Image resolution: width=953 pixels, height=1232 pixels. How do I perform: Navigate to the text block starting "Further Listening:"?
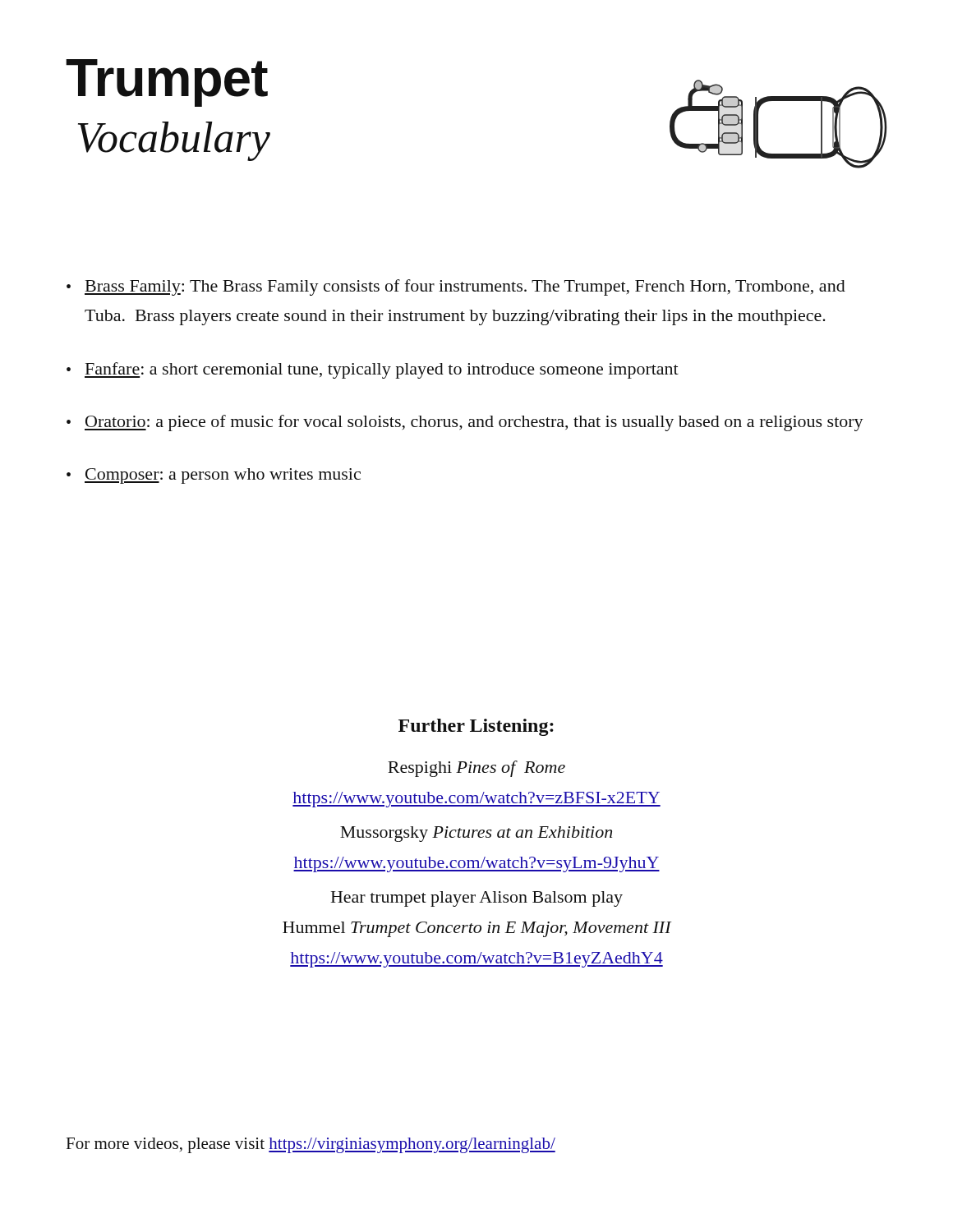coord(476,725)
